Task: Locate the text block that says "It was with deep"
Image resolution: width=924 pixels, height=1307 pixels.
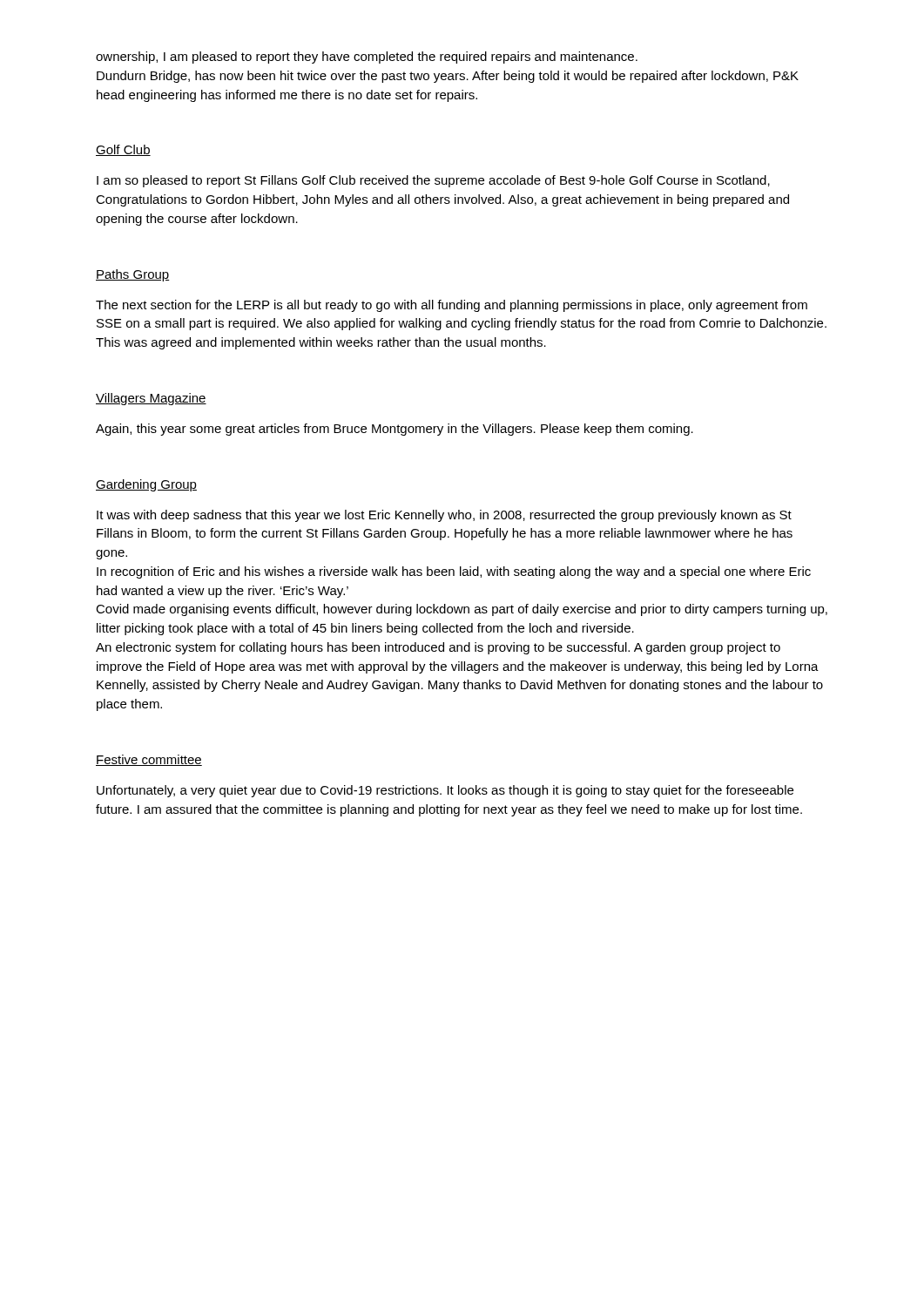Action: pos(462,609)
